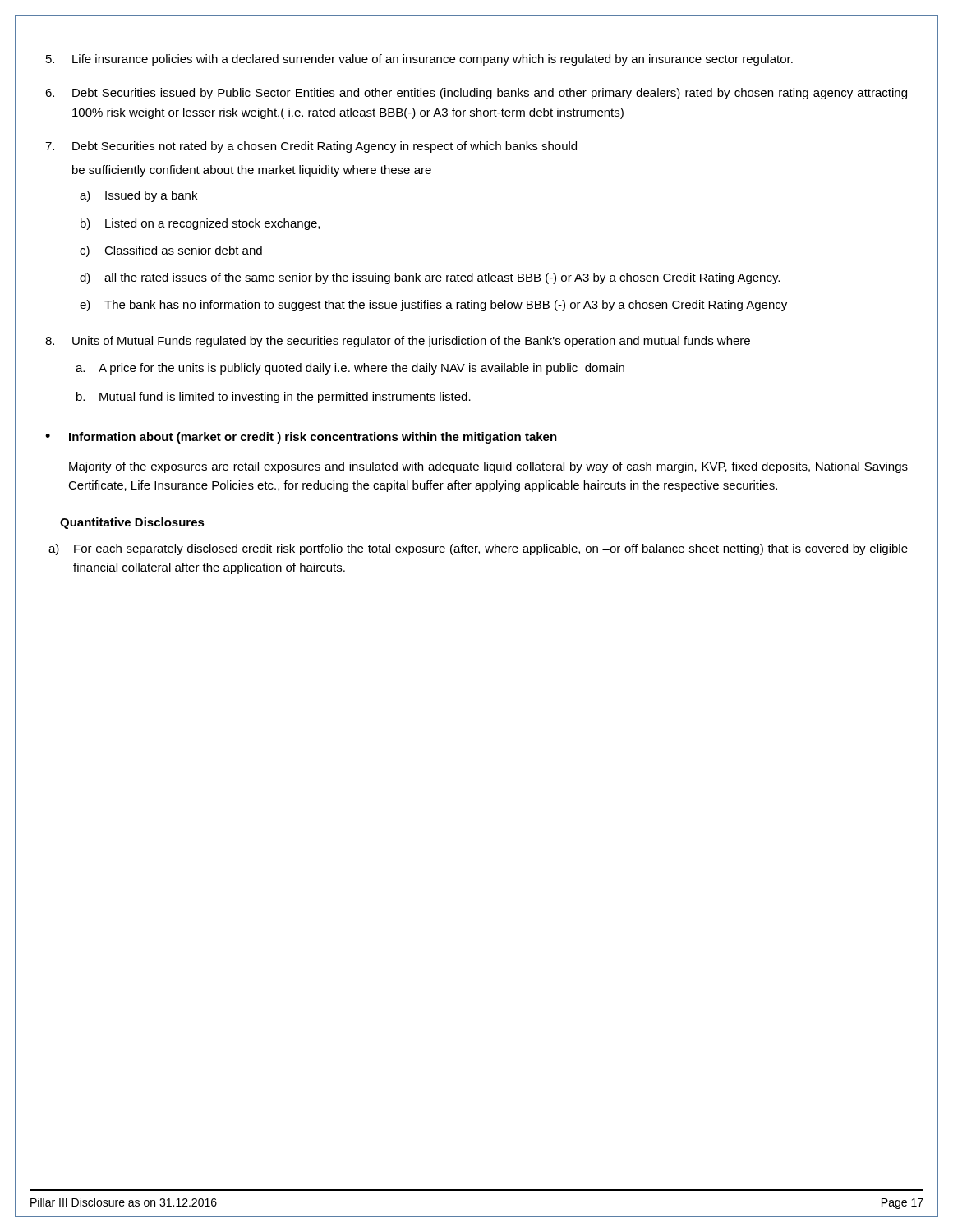Image resolution: width=953 pixels, height=1232 pixels.
Task: Locate the element starting "6. Debt Securities issued"
Action: [x=476, y=102]
